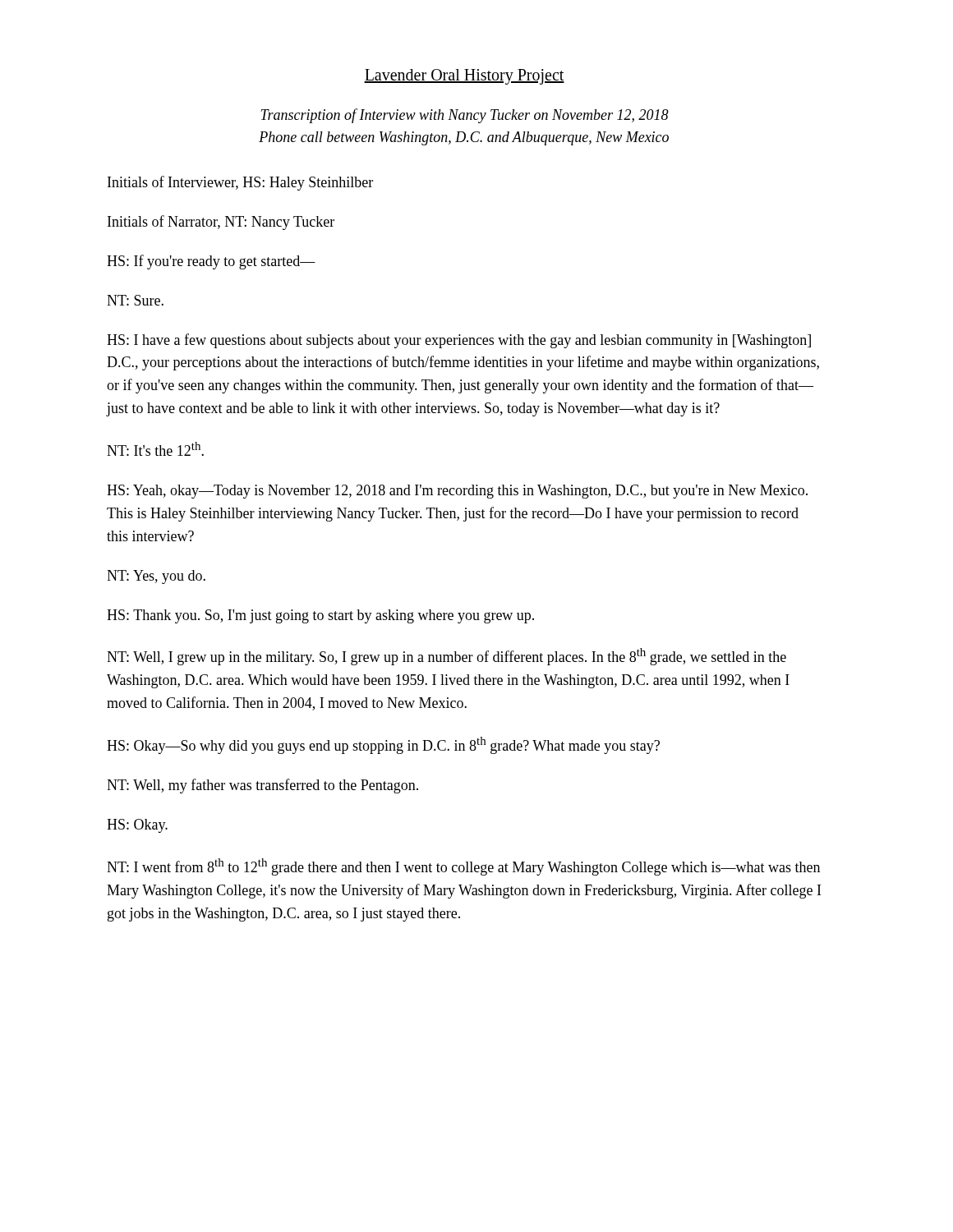Locate the text block that says "HS: Okay—So why"

(x=384, y=744)
